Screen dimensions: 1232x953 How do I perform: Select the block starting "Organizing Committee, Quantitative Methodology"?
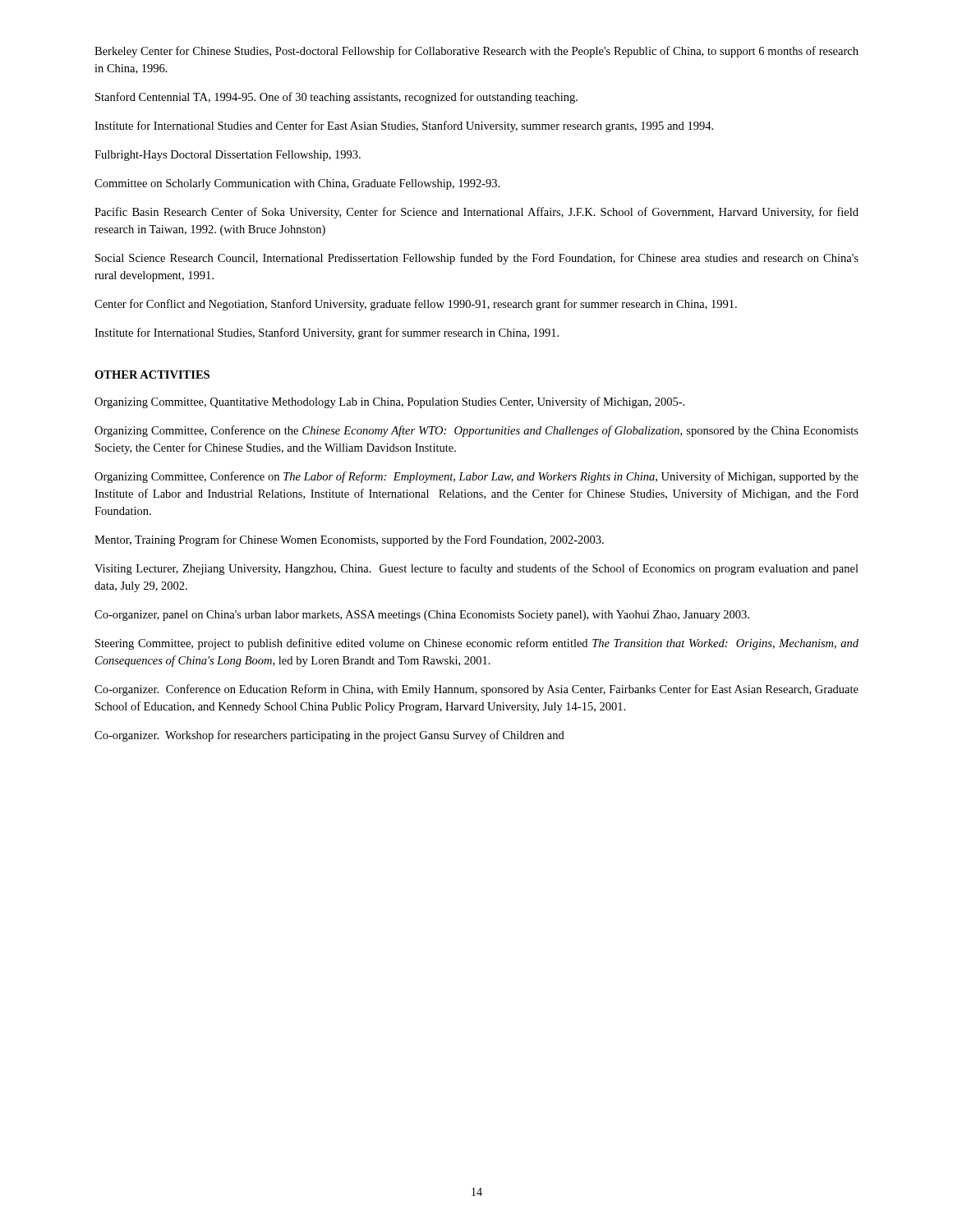[x=390, y=402]
